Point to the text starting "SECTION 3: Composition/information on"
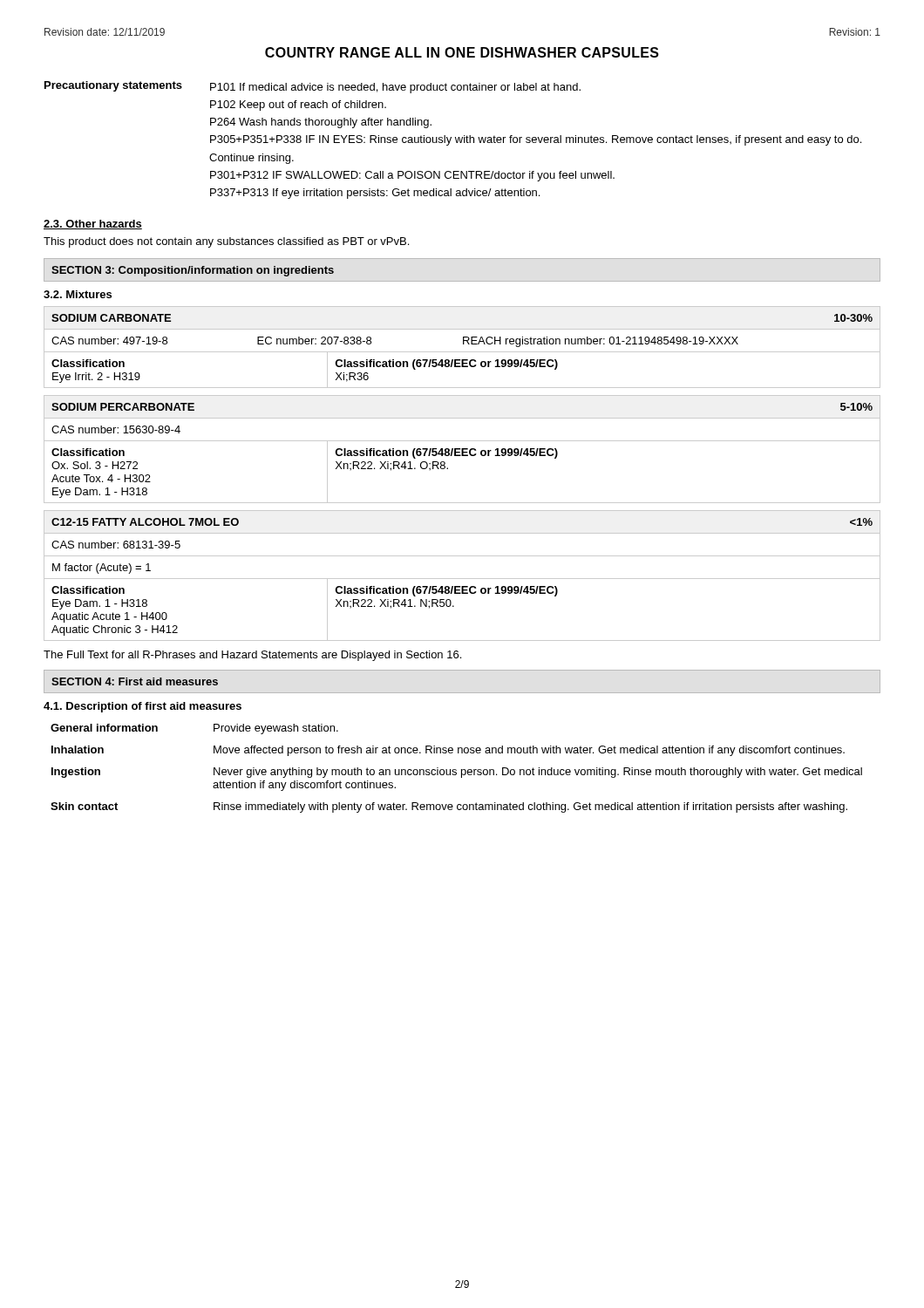Image resolution: width=924 pixels, height=1308 pixels. tap(193, 270)
